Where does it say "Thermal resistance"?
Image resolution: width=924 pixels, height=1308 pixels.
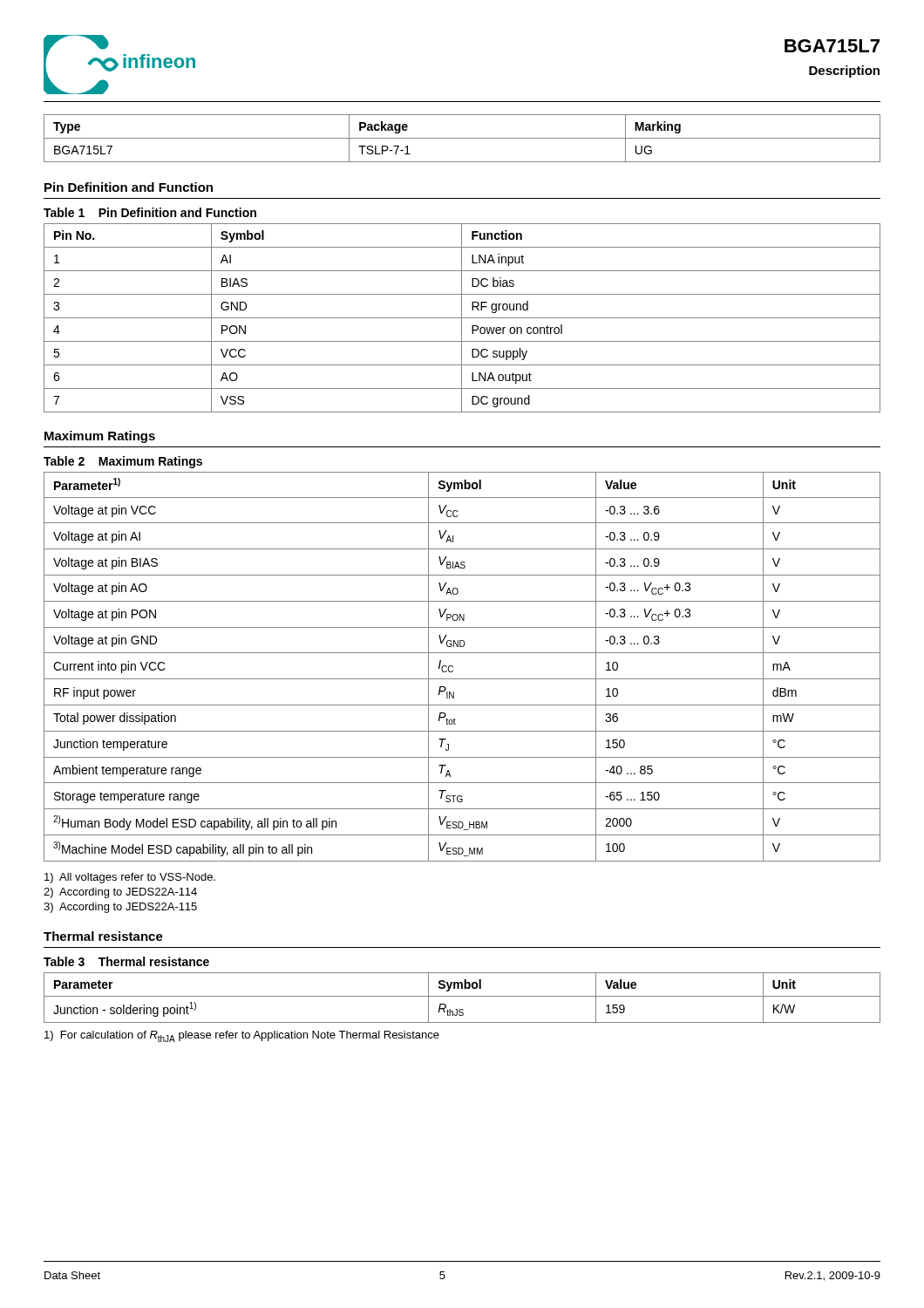coord(103,936)
